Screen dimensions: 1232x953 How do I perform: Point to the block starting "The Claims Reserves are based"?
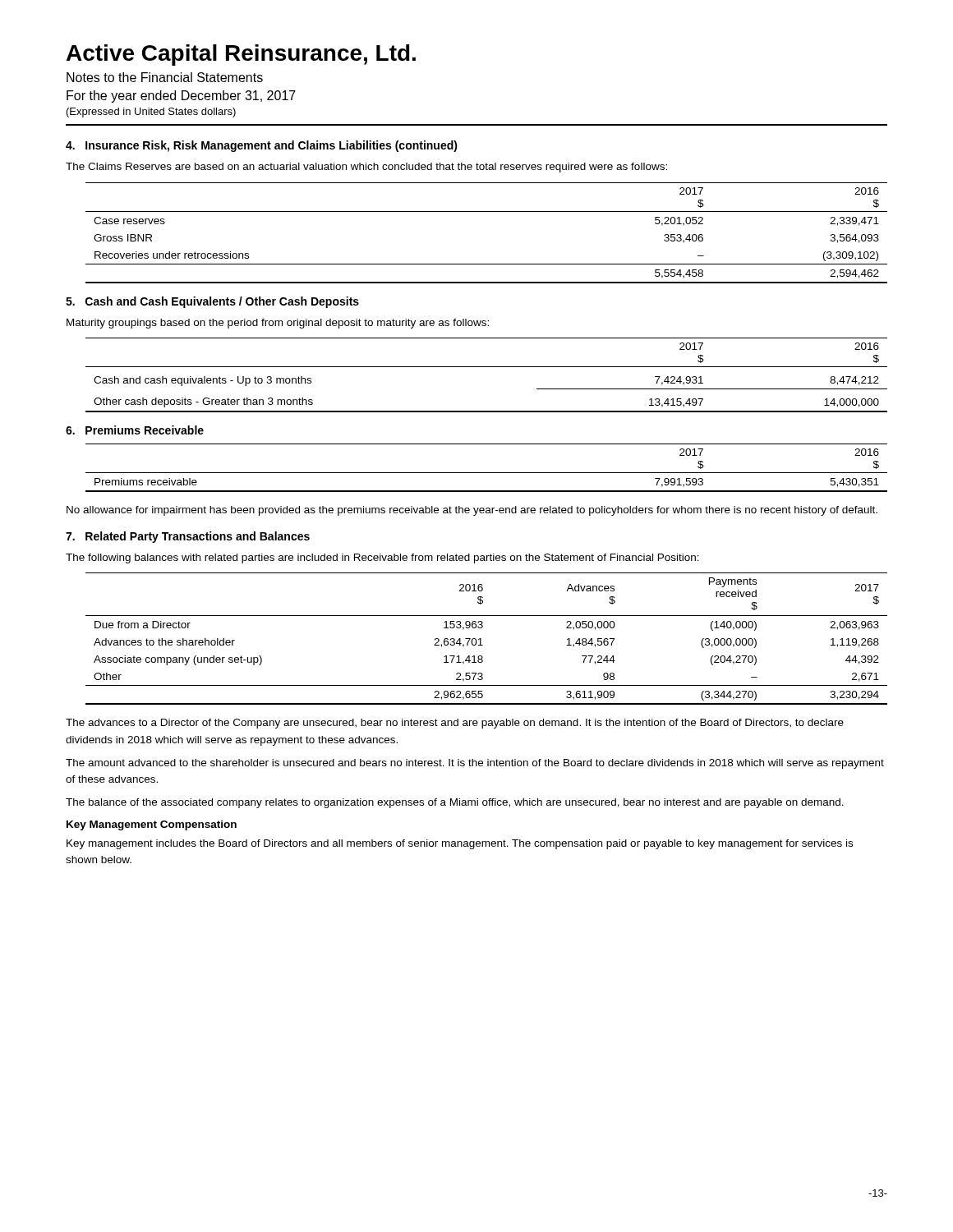click(367, 167)
